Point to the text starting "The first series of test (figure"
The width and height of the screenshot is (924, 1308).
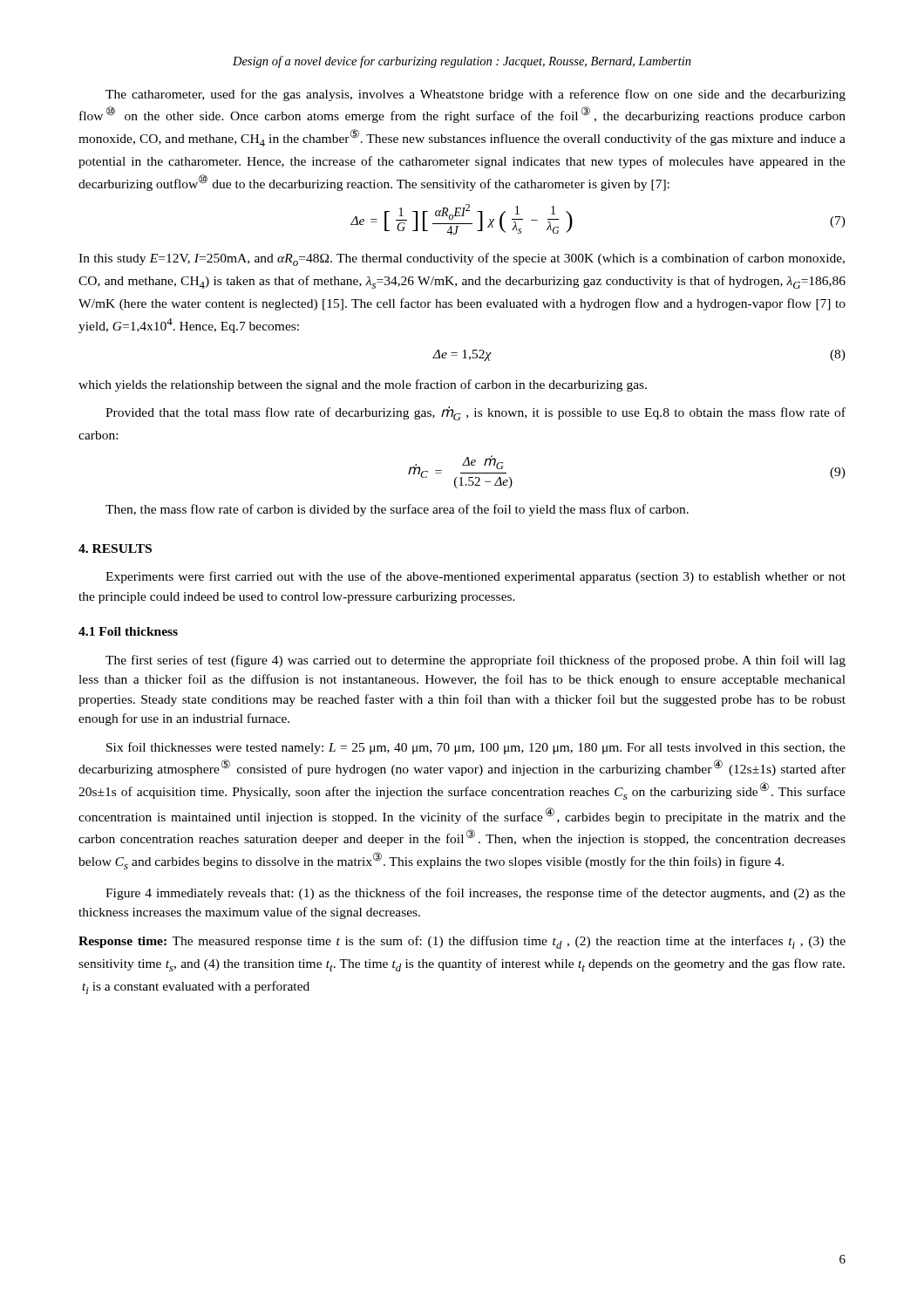click(462, 825)
